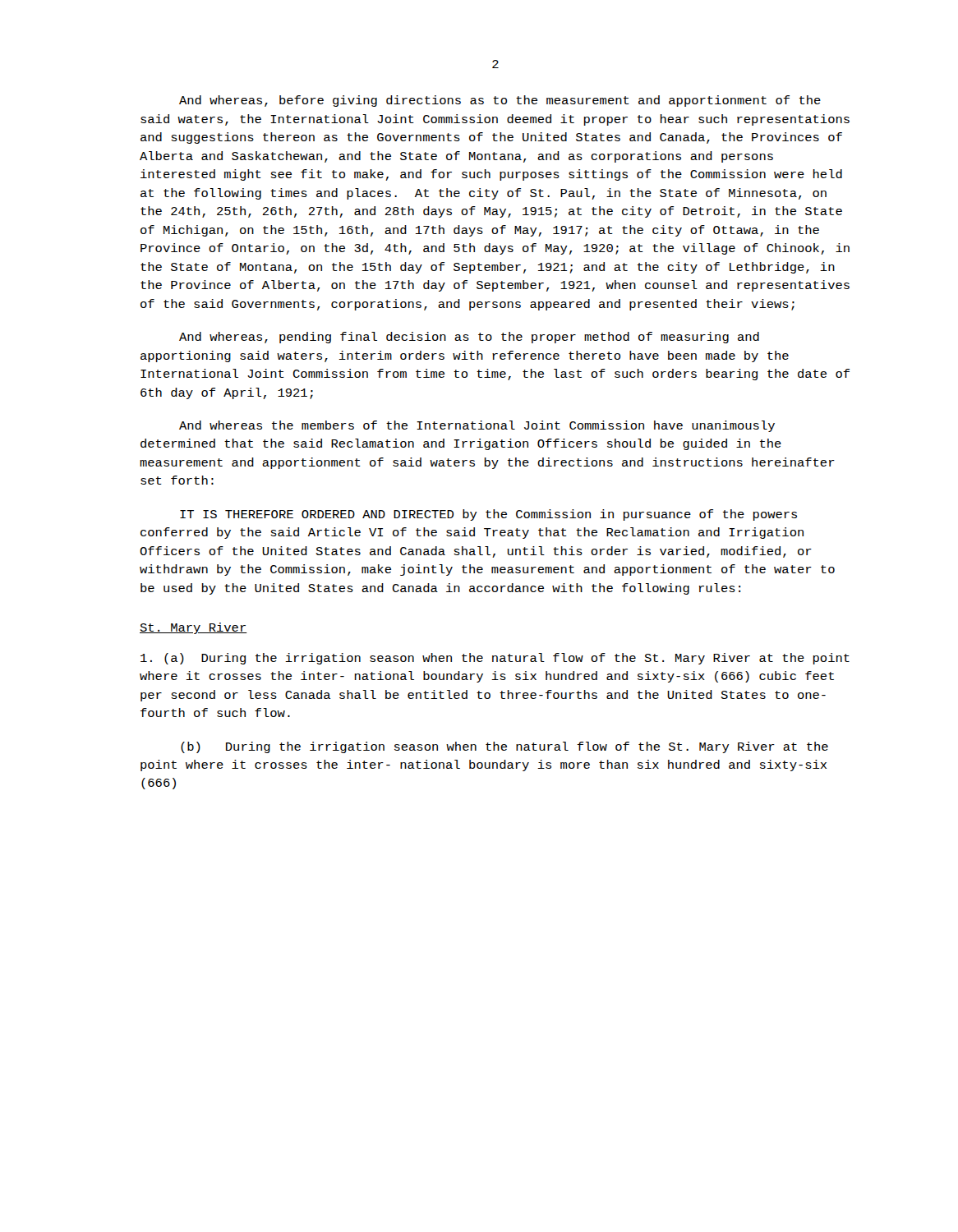The width and height of the screenshot is (958, 1232).
Task: Navigate to the passage starting "And whereas, before"
Action: (495, 203)
